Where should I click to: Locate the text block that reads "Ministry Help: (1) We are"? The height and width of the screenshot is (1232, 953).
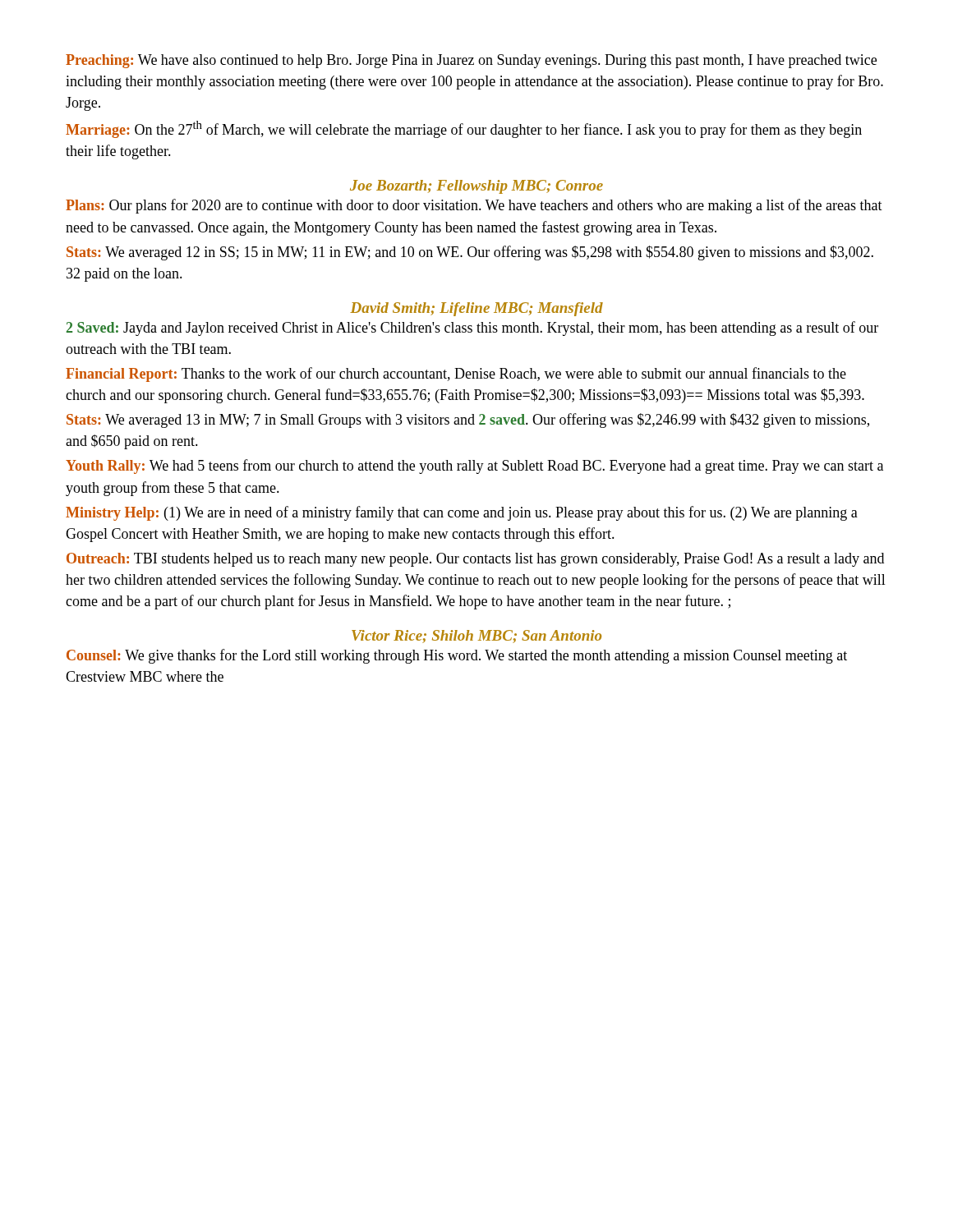click(x=476, y=523)
